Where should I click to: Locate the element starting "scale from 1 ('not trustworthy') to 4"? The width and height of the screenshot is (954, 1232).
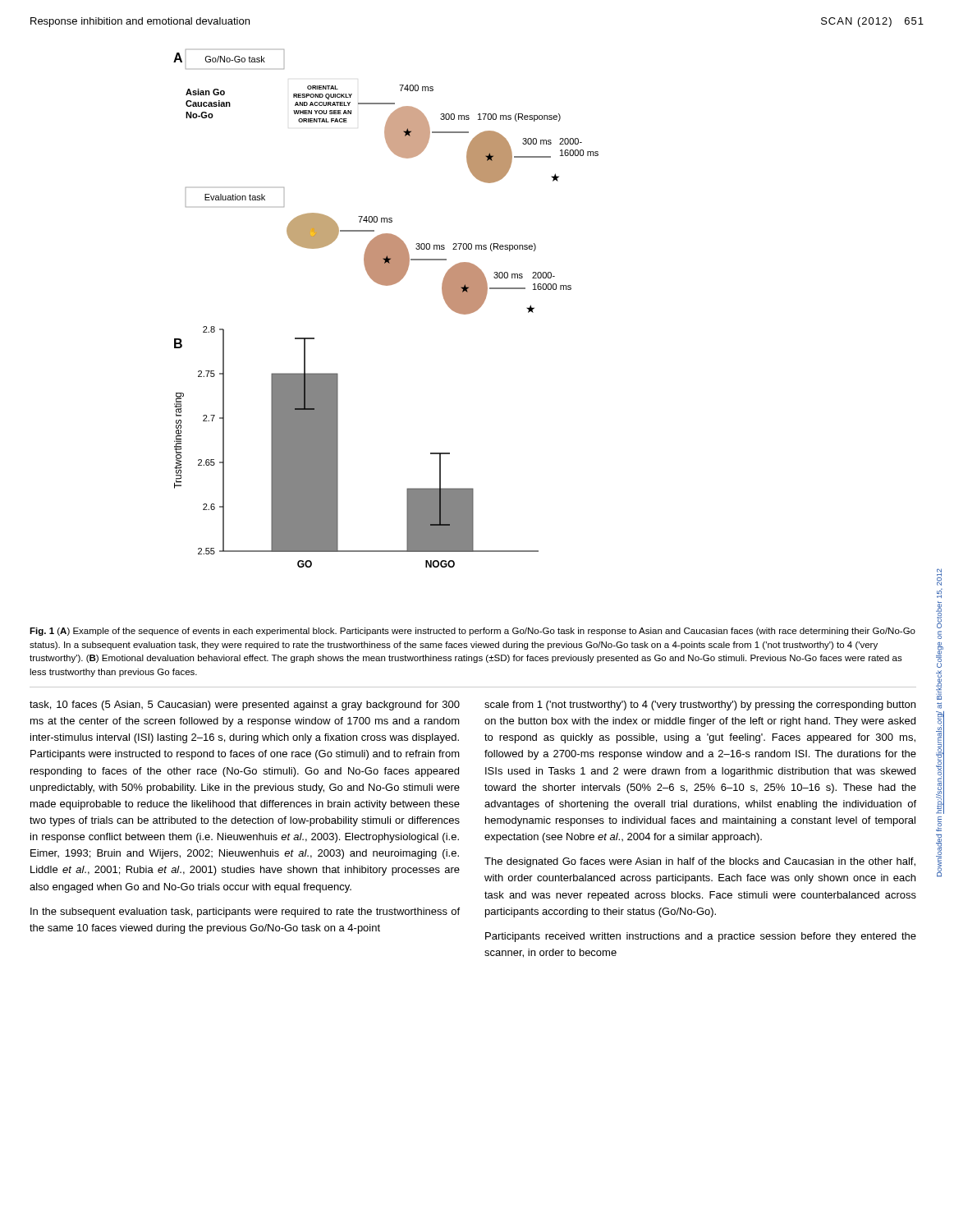click(x=700, y=829)
